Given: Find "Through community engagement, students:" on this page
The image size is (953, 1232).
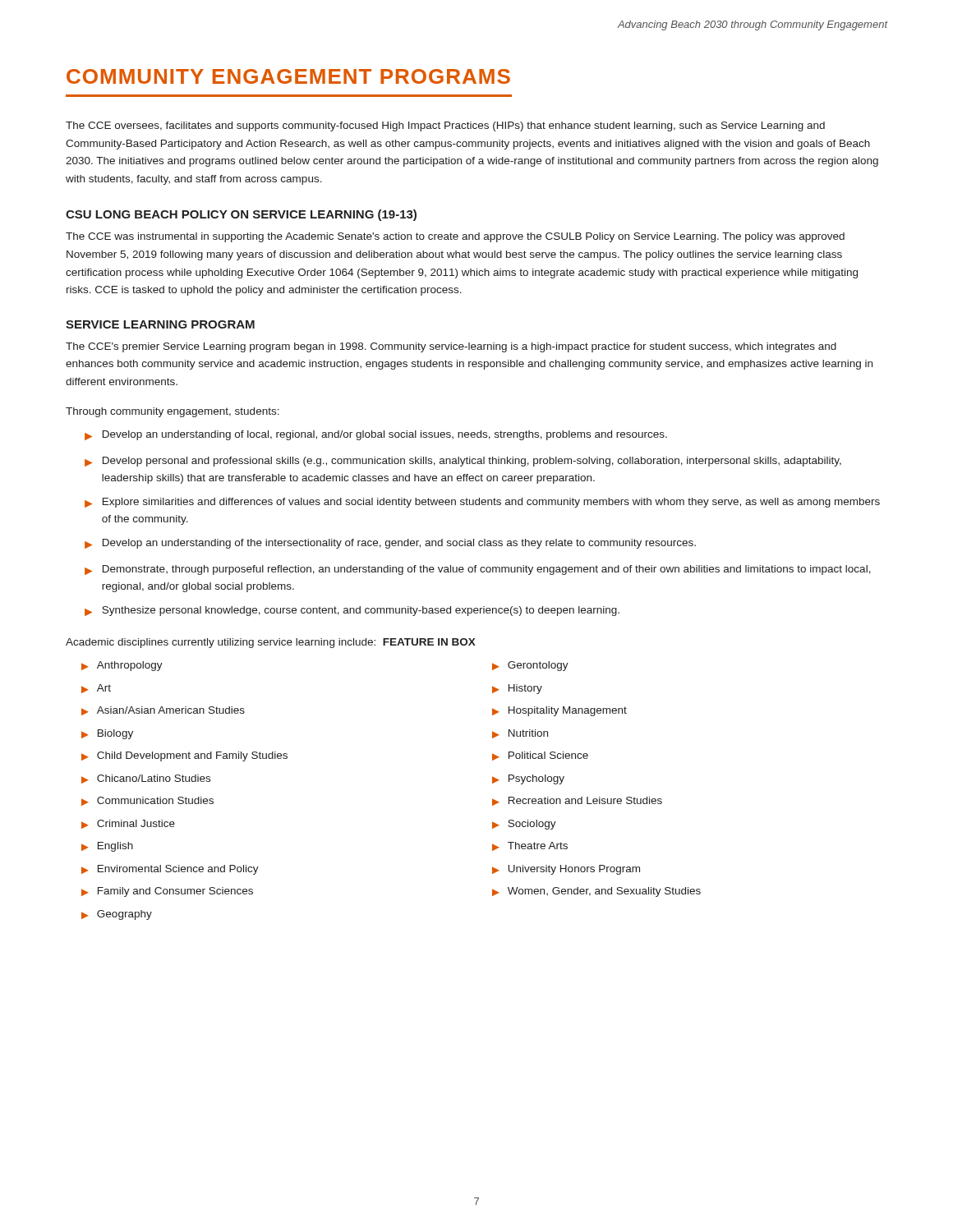Looking at the screenshot, I should tap(173, 411).
